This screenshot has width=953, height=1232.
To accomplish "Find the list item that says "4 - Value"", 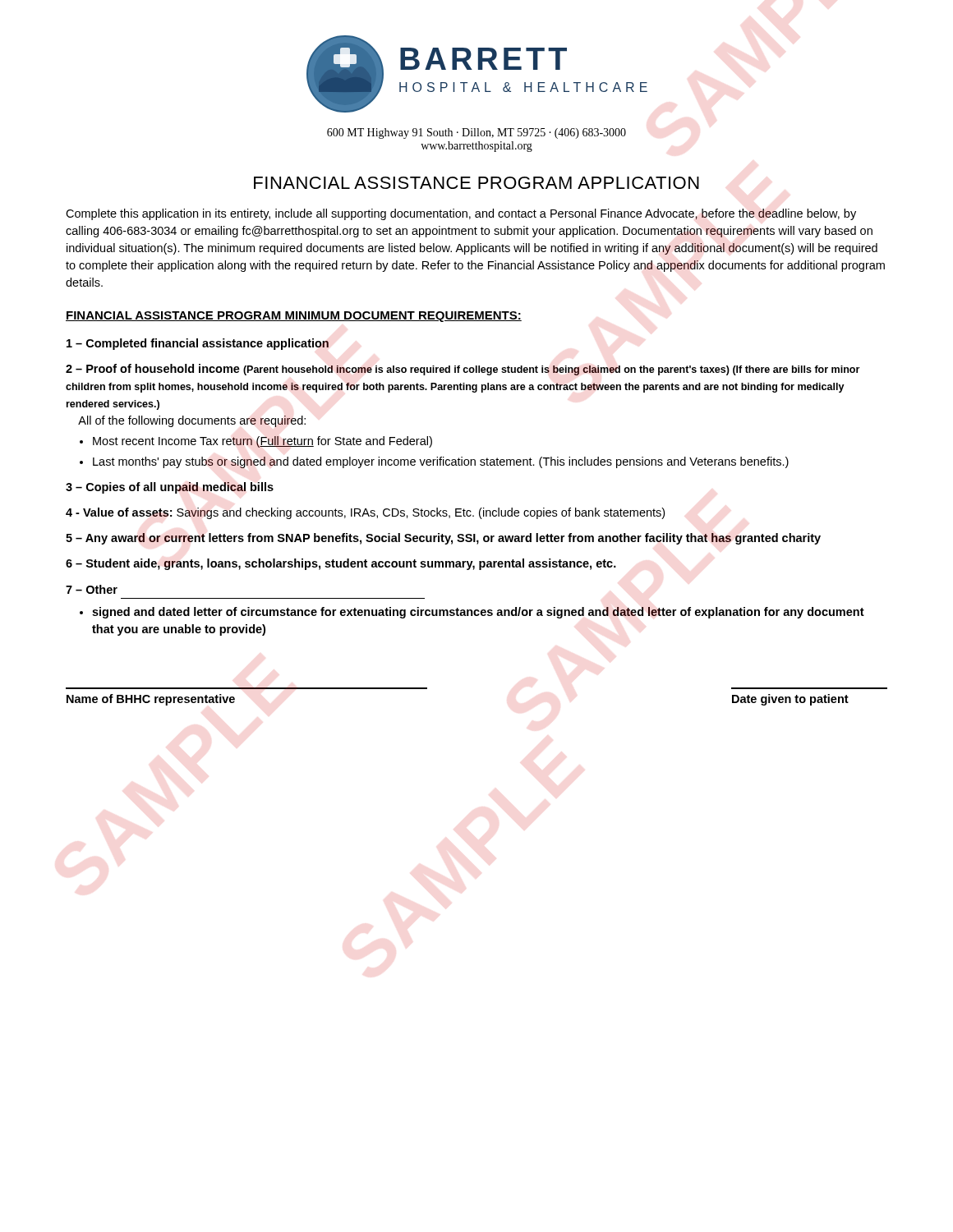I will (x=366, y=513).
